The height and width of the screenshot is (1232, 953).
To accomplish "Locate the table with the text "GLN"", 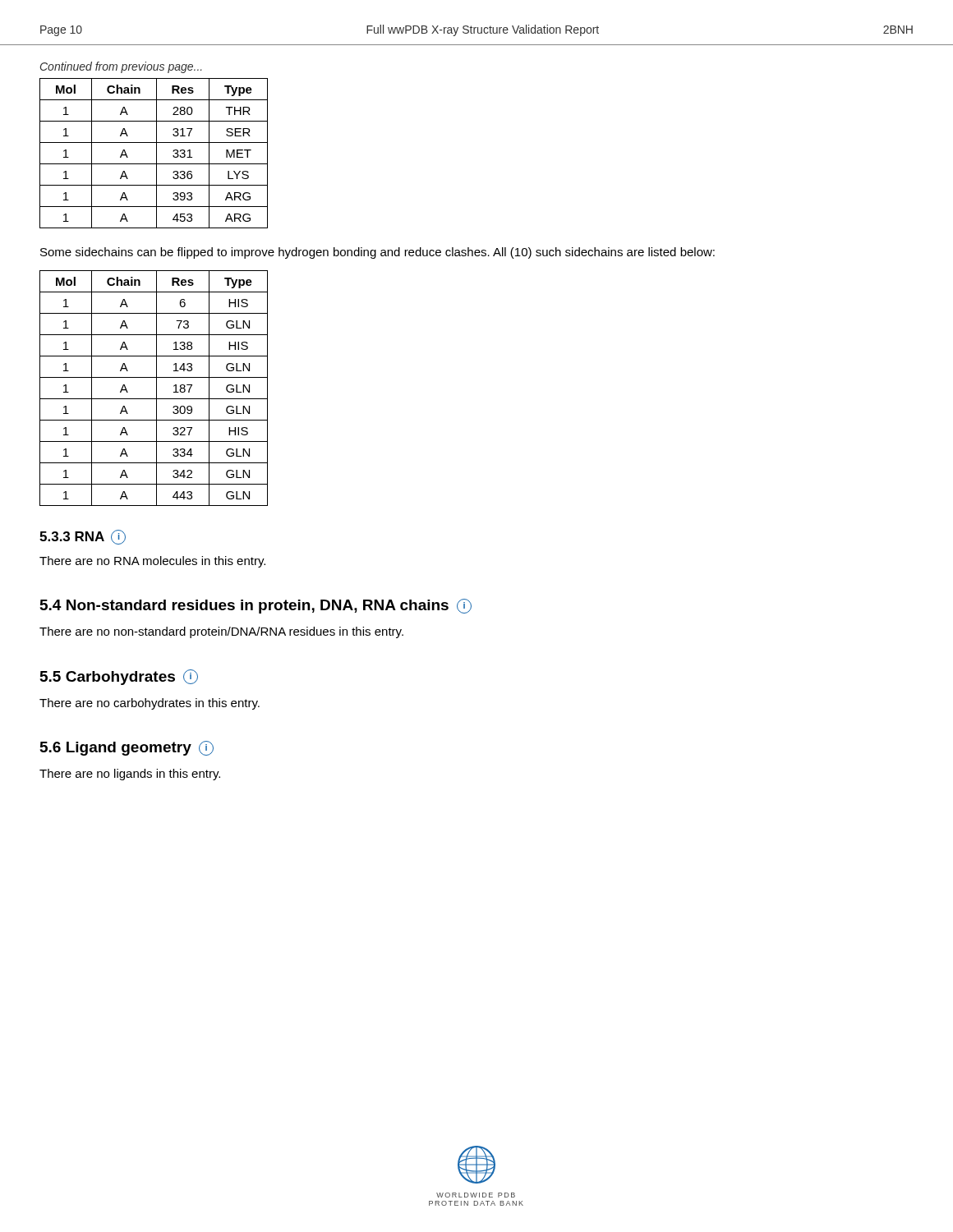I will (476, 388).
